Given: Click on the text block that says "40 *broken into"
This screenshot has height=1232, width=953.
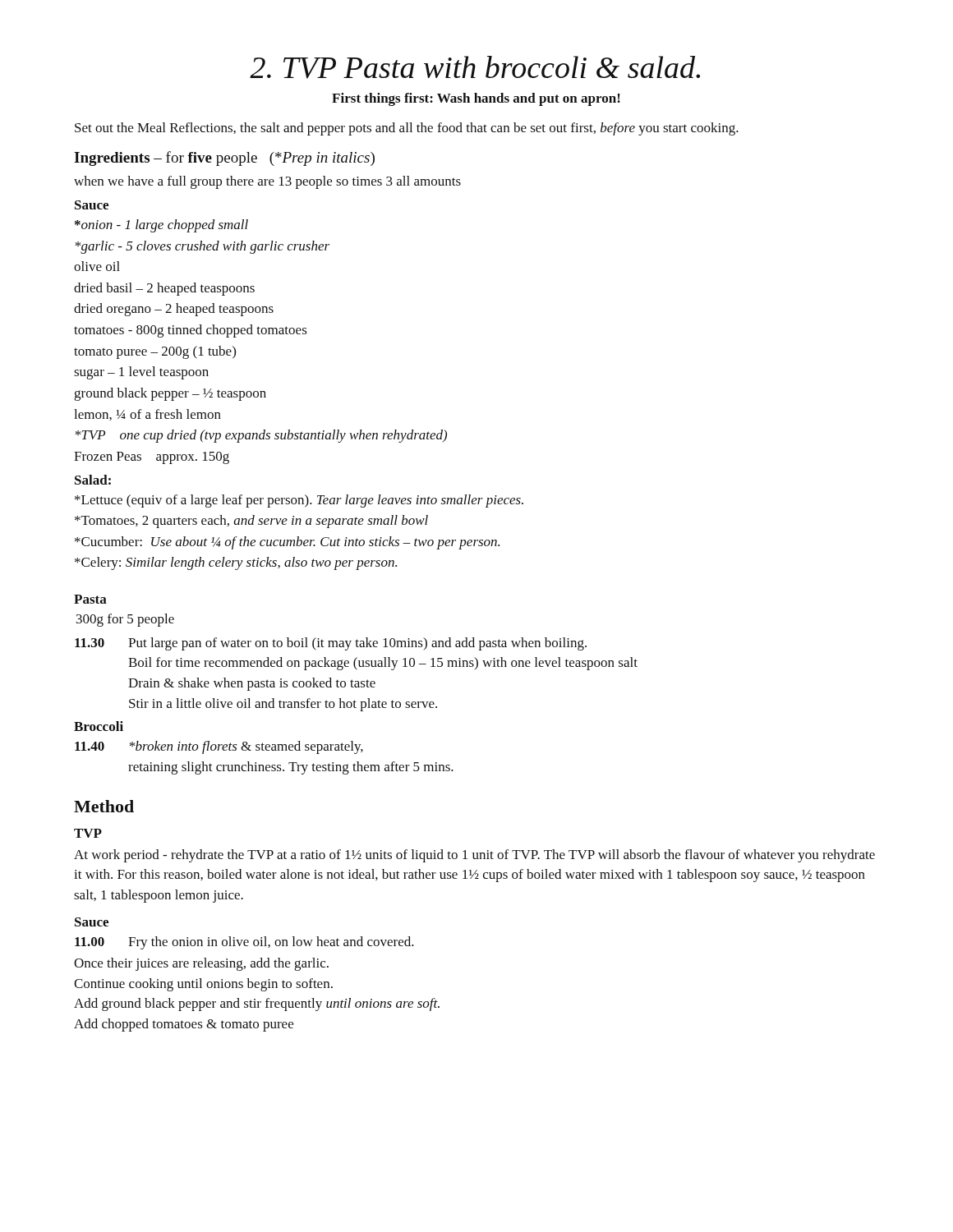Looking at the screenshot, I should (219, 747).
